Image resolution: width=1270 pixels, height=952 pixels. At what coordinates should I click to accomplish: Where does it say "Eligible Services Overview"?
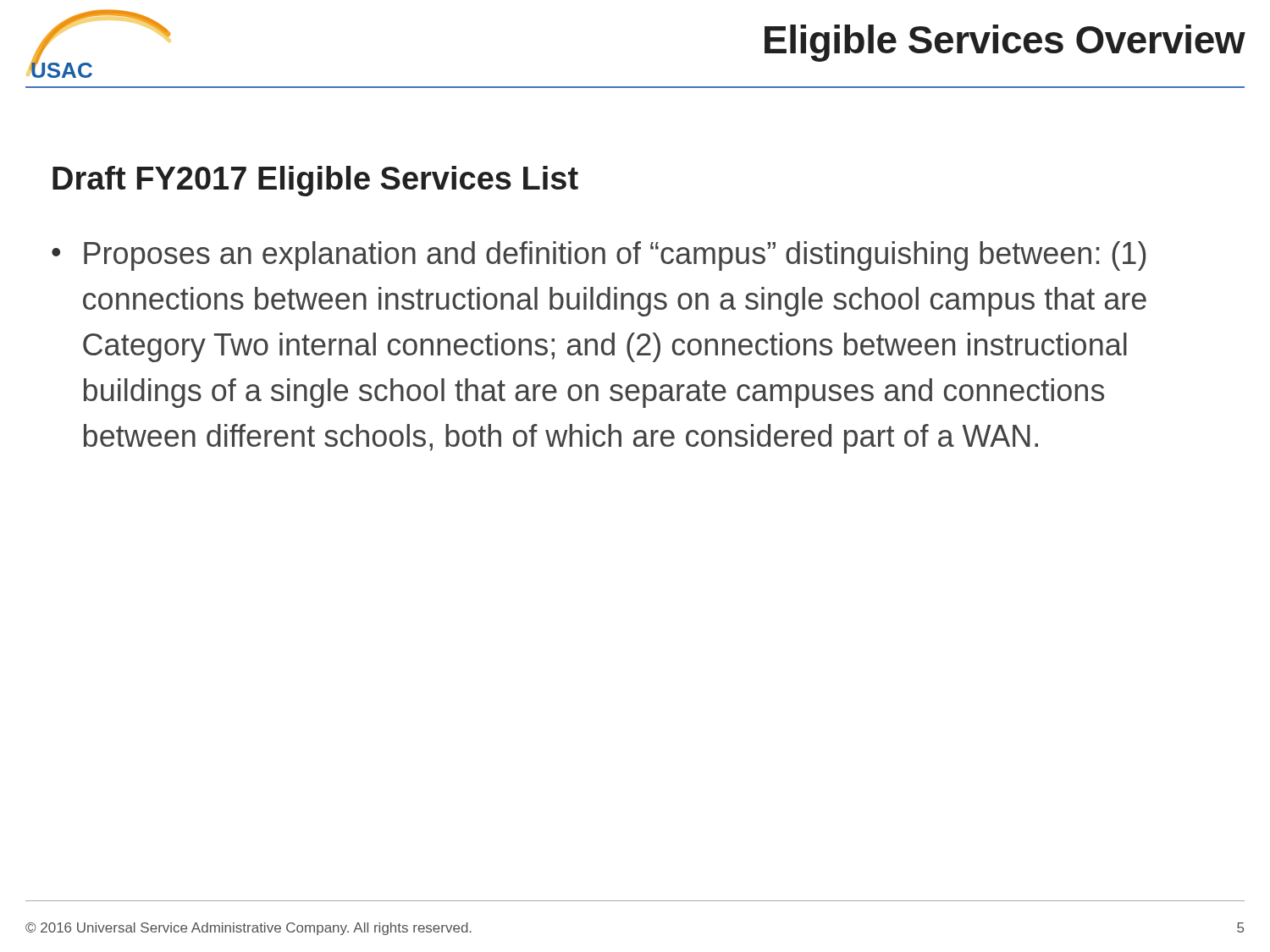tap(1003, 40)
